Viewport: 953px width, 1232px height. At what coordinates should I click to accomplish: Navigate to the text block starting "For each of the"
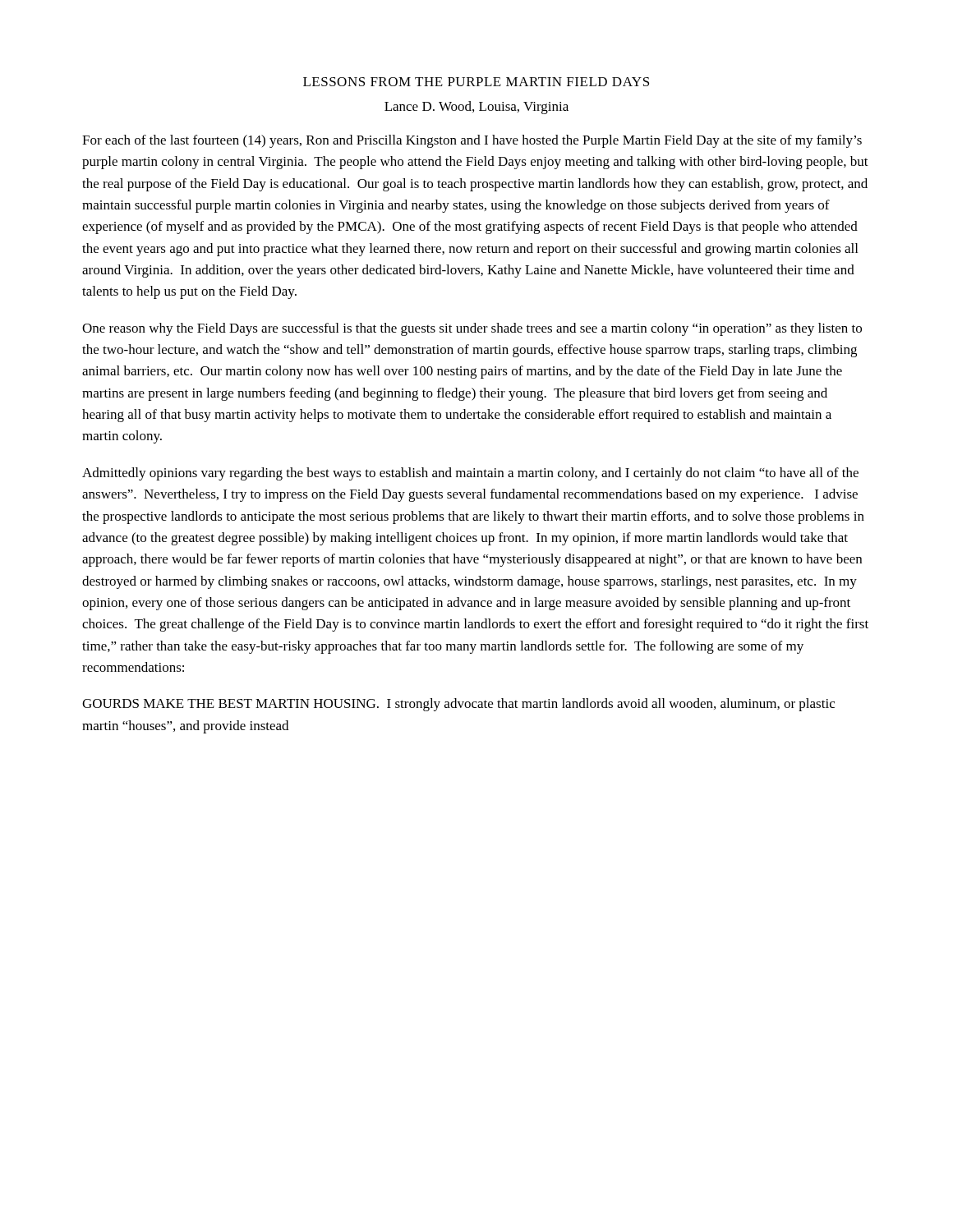coord(475,216)
